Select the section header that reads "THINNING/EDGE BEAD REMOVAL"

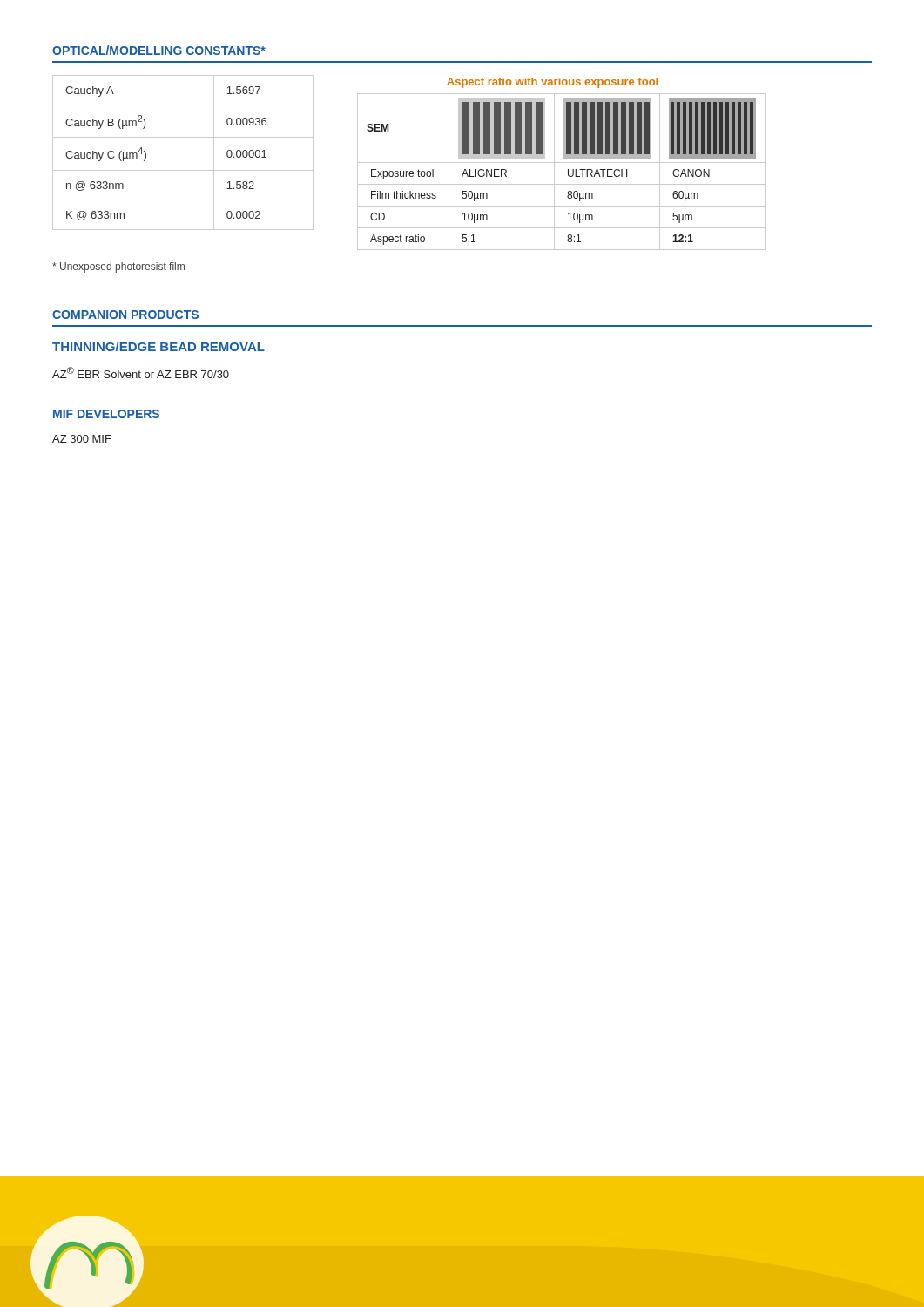click(x=158, y=346)
